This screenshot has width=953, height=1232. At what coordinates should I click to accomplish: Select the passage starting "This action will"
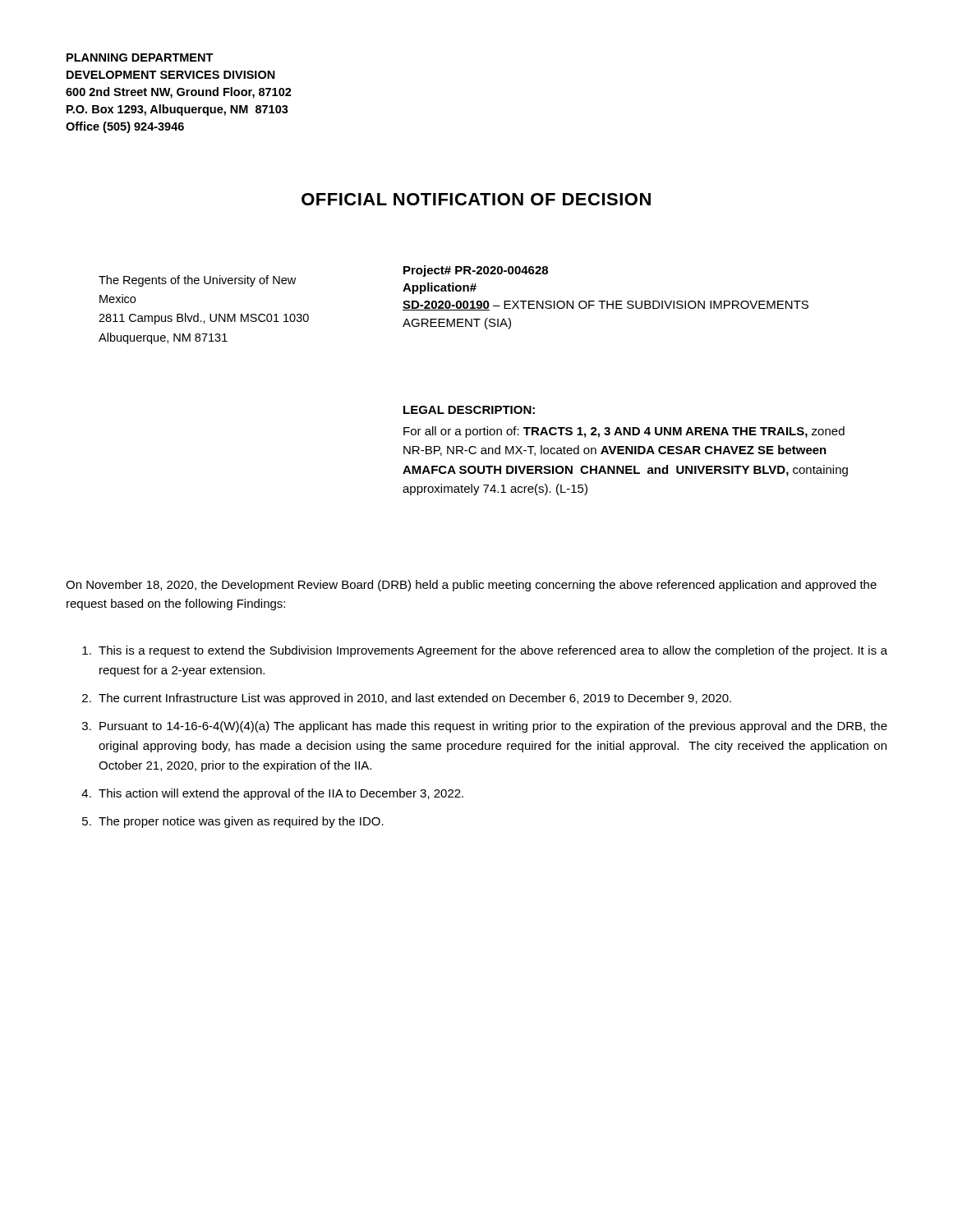[x=281, y=793]
